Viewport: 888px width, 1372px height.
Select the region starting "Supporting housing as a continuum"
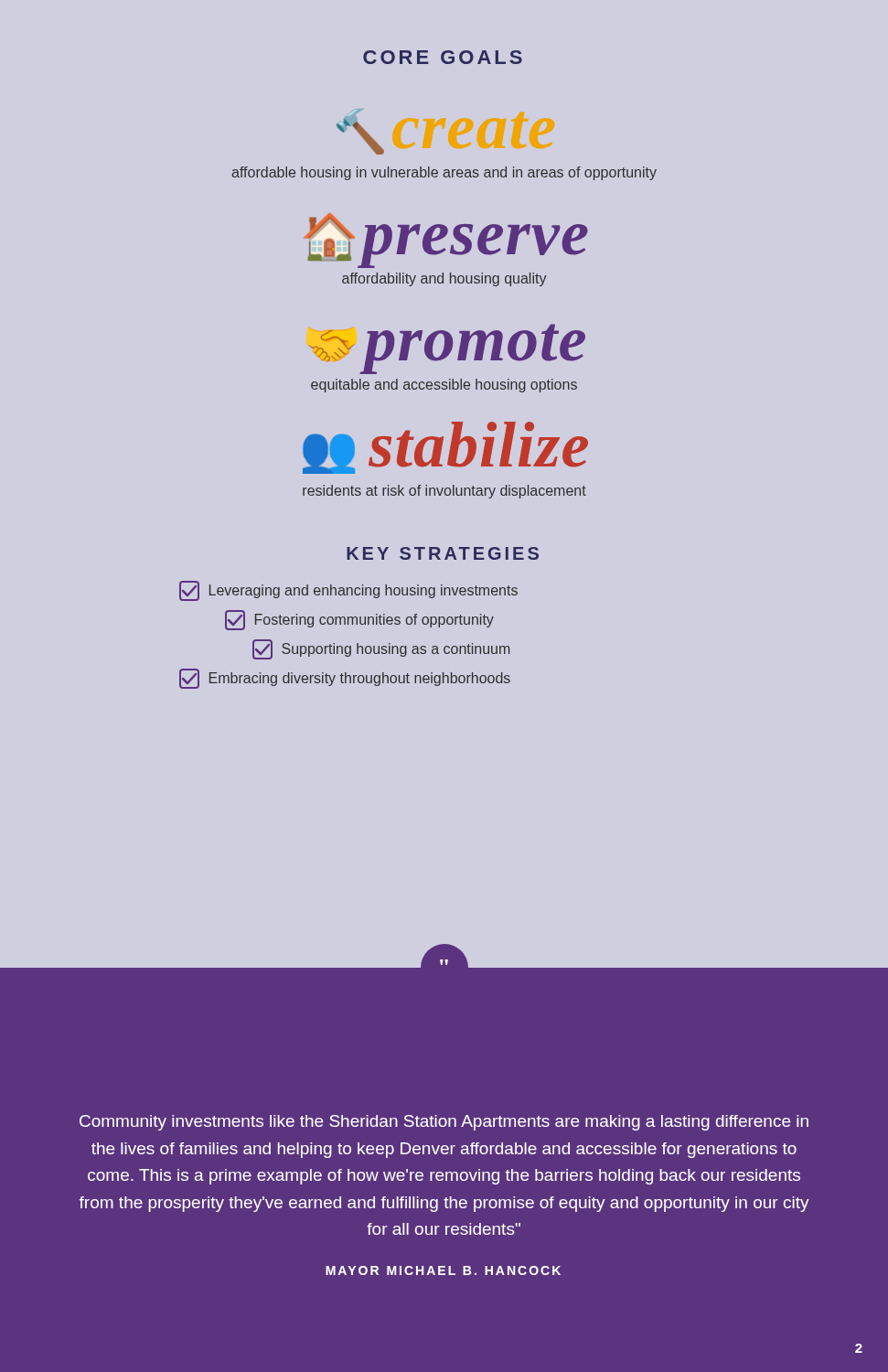click(381, 649)
